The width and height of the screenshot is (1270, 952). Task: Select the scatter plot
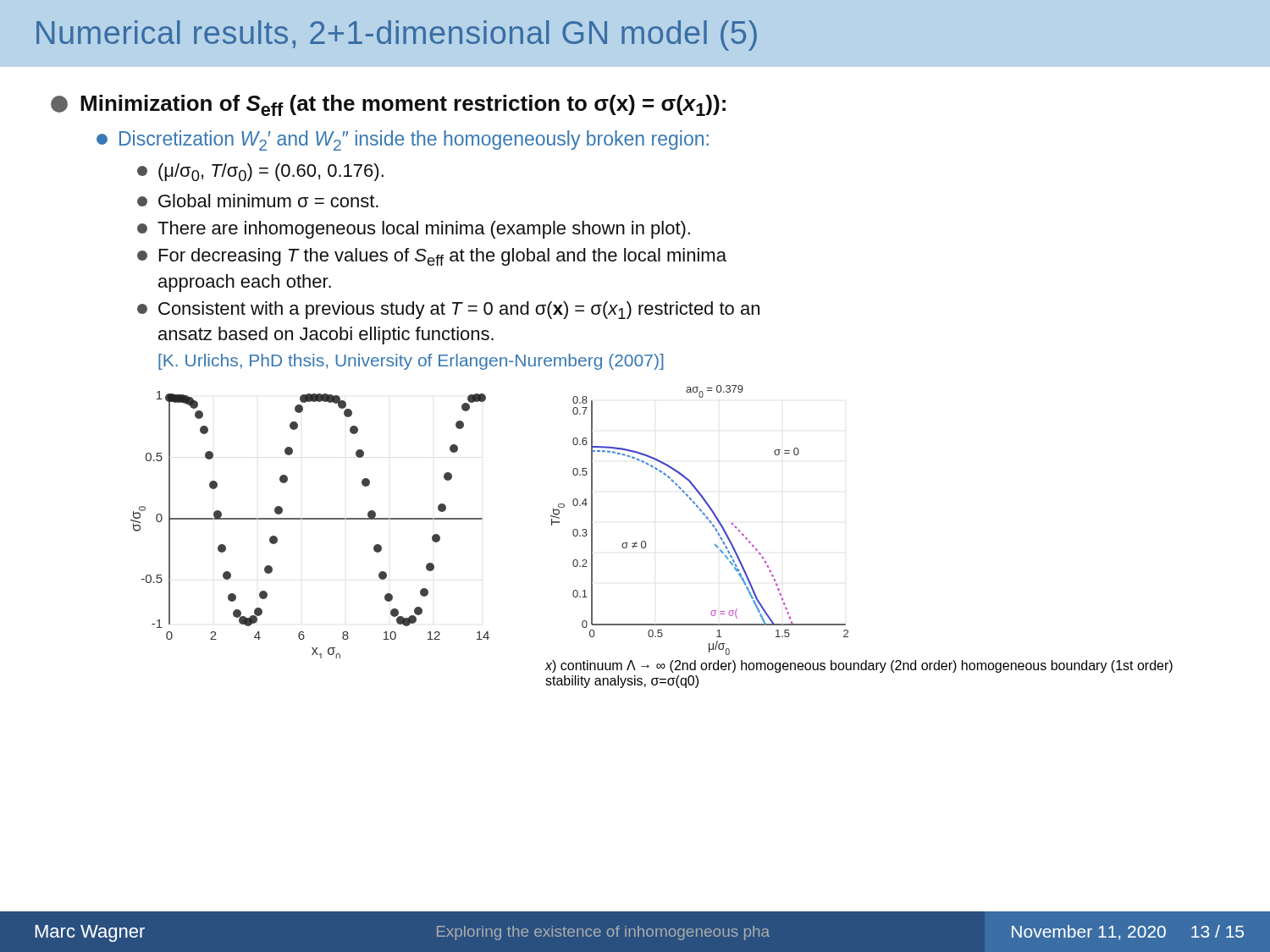(322, 519)
